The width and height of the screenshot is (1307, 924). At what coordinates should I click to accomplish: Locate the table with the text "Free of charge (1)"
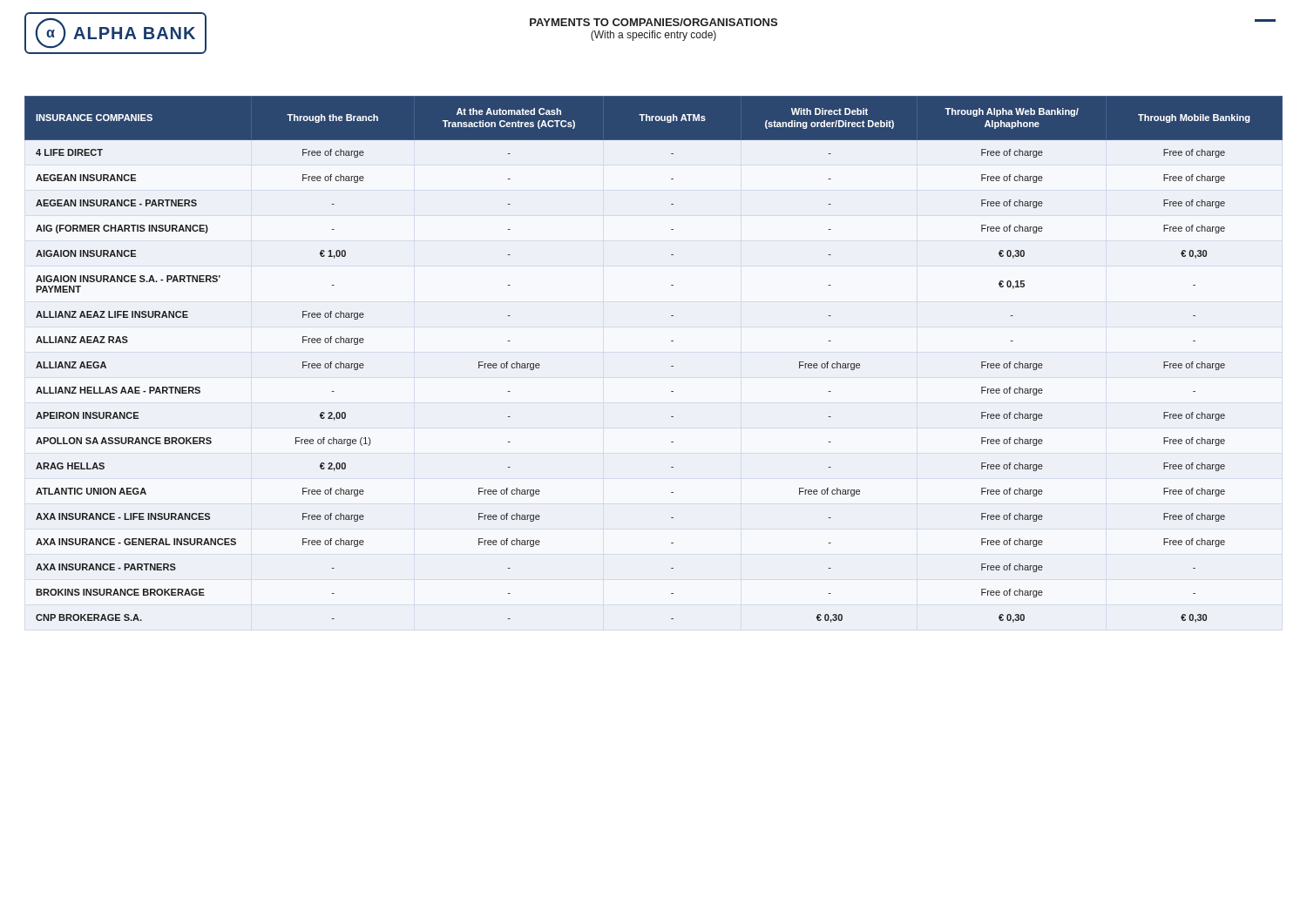654,363
